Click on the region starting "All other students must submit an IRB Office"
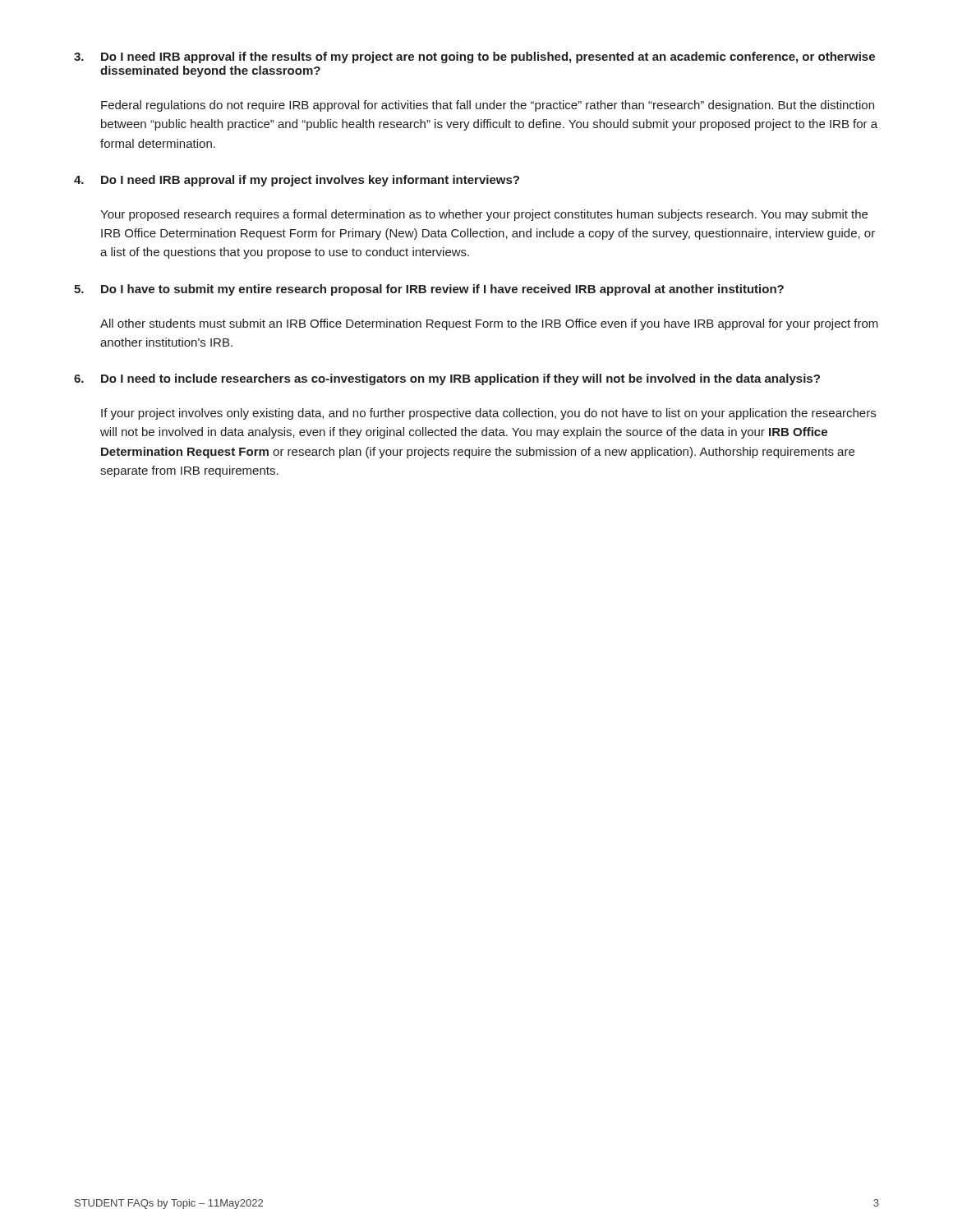Viewport: 953px width, 1232px height. (x=489, y=332)
